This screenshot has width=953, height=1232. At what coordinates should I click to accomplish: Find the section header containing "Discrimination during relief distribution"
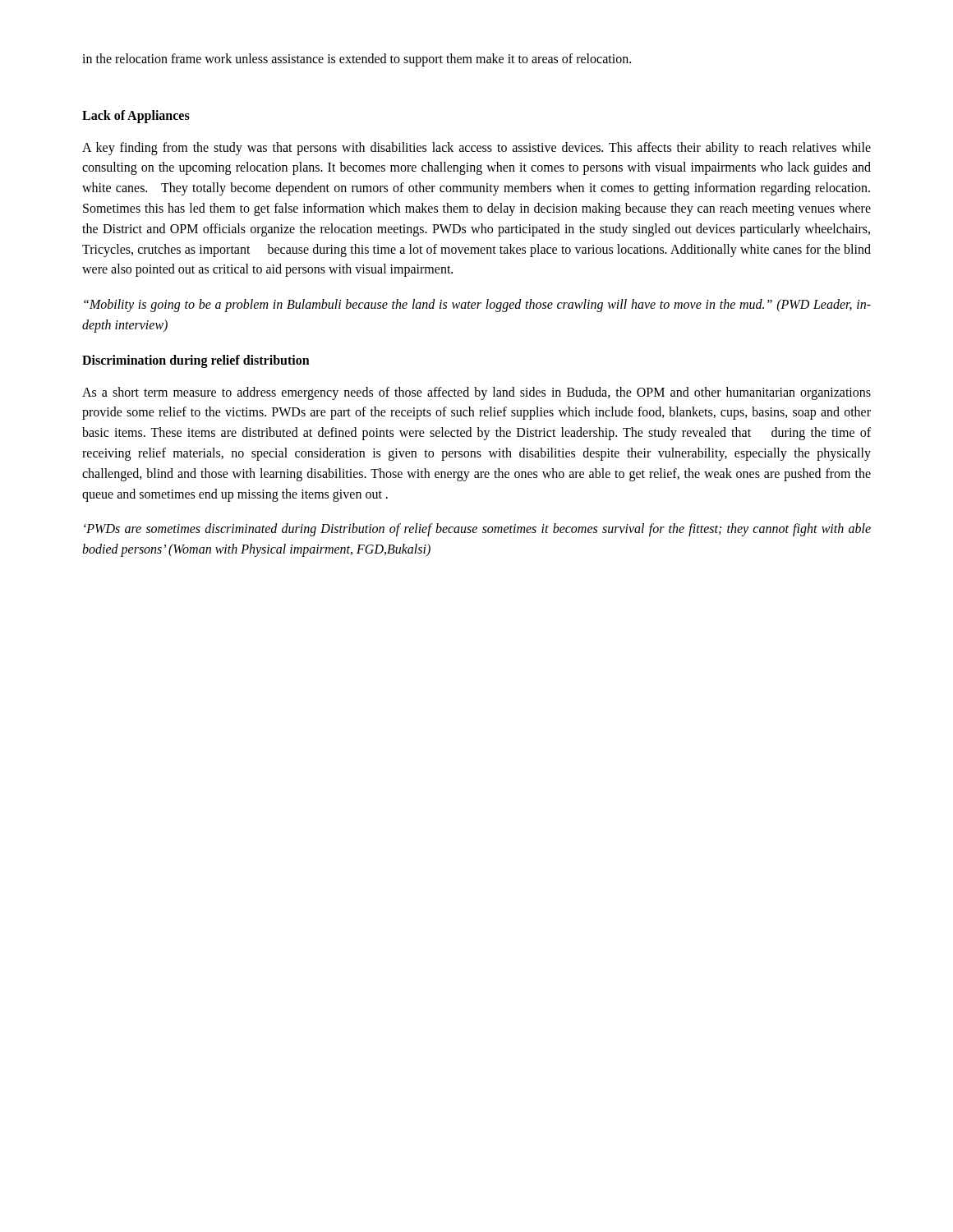(196, 361)
